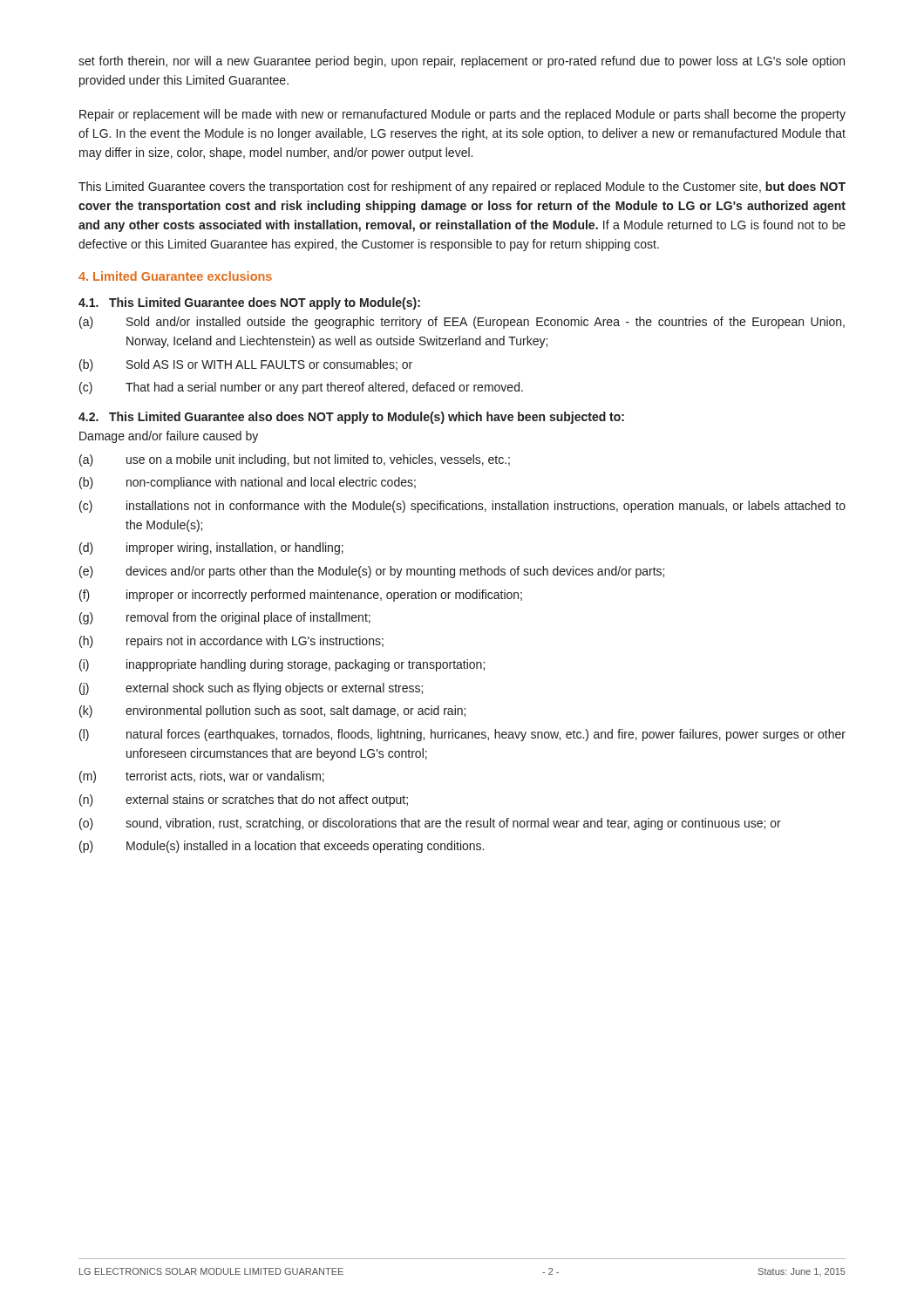Find the list item that says "(m) terrorist acts, riots,"
Image resolution: width=924 pixels, height=1308 pixels.
tap(202, 777)
